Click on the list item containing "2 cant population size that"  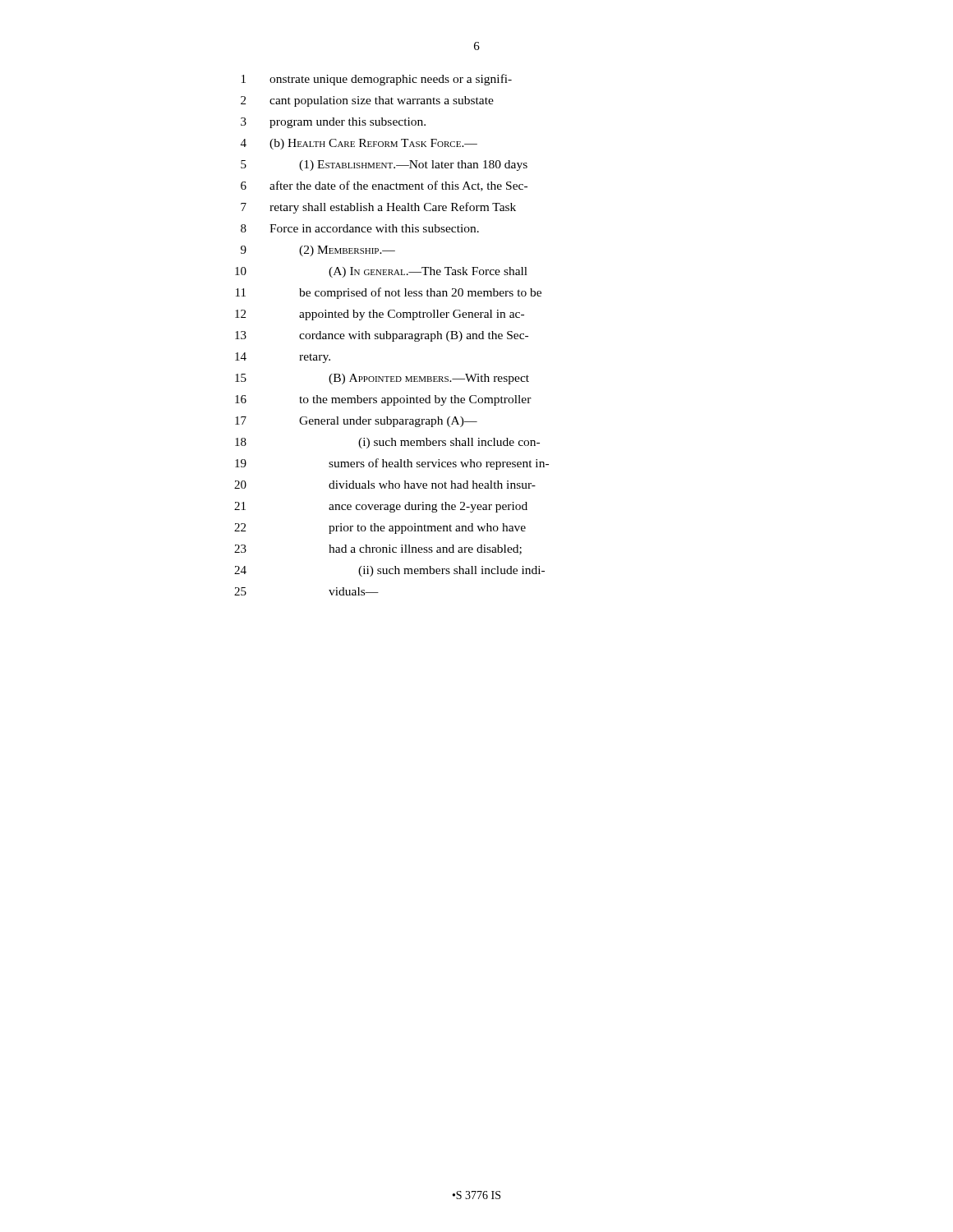[476, 100]
